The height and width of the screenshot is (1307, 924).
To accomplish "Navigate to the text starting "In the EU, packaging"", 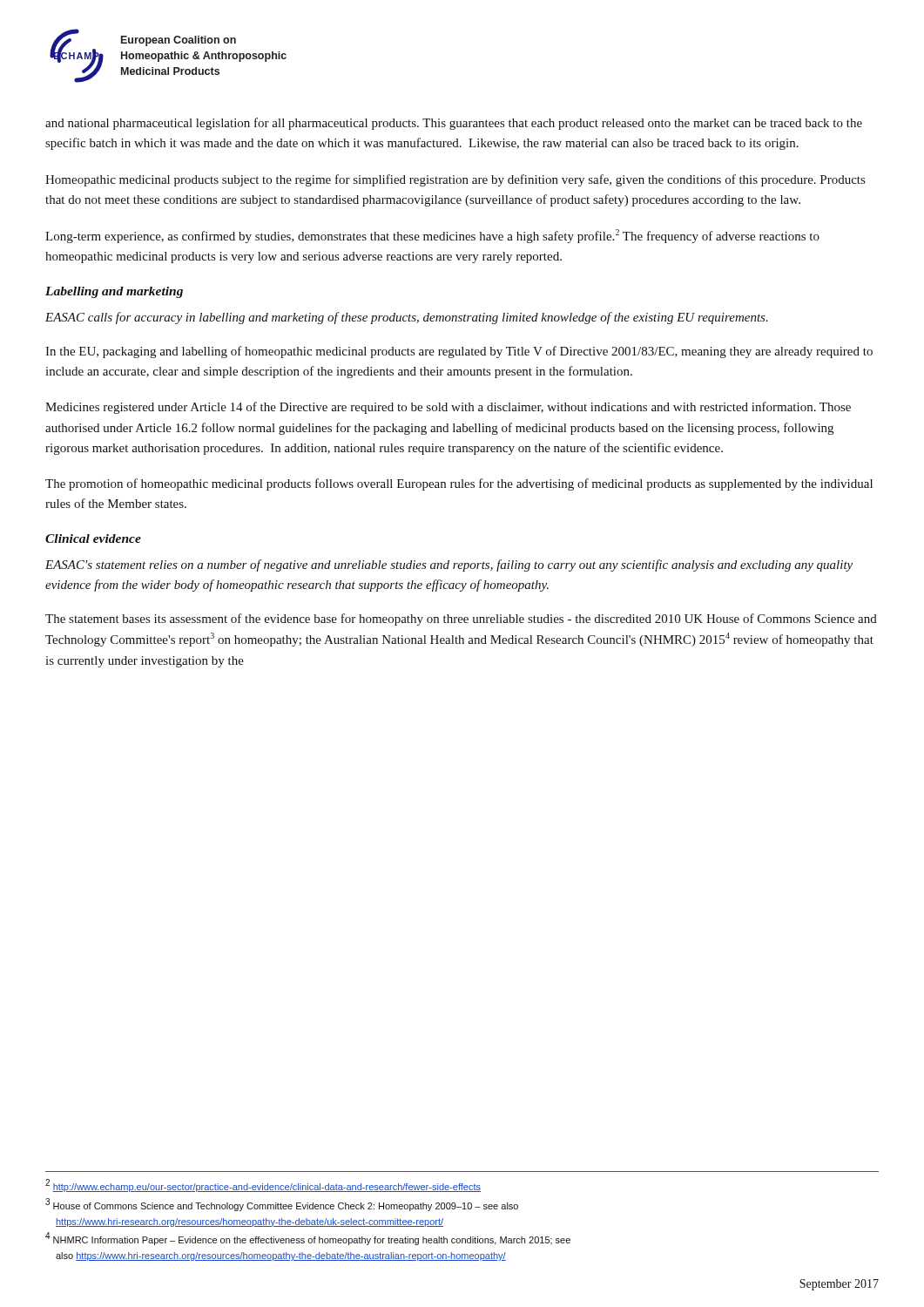I will [x=459, y=361].
